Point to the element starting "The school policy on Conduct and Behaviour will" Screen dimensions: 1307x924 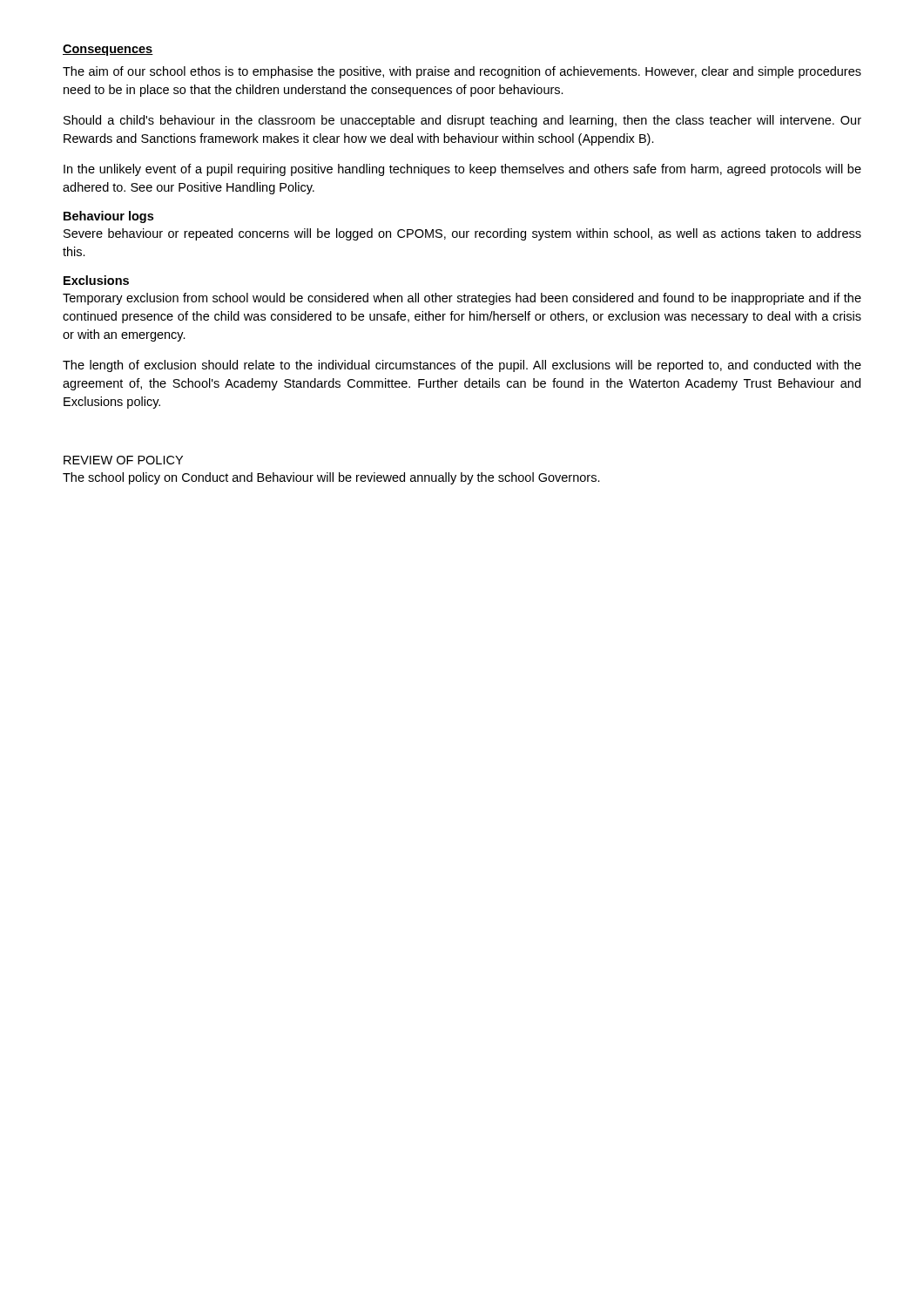click(x=462, y=478)
